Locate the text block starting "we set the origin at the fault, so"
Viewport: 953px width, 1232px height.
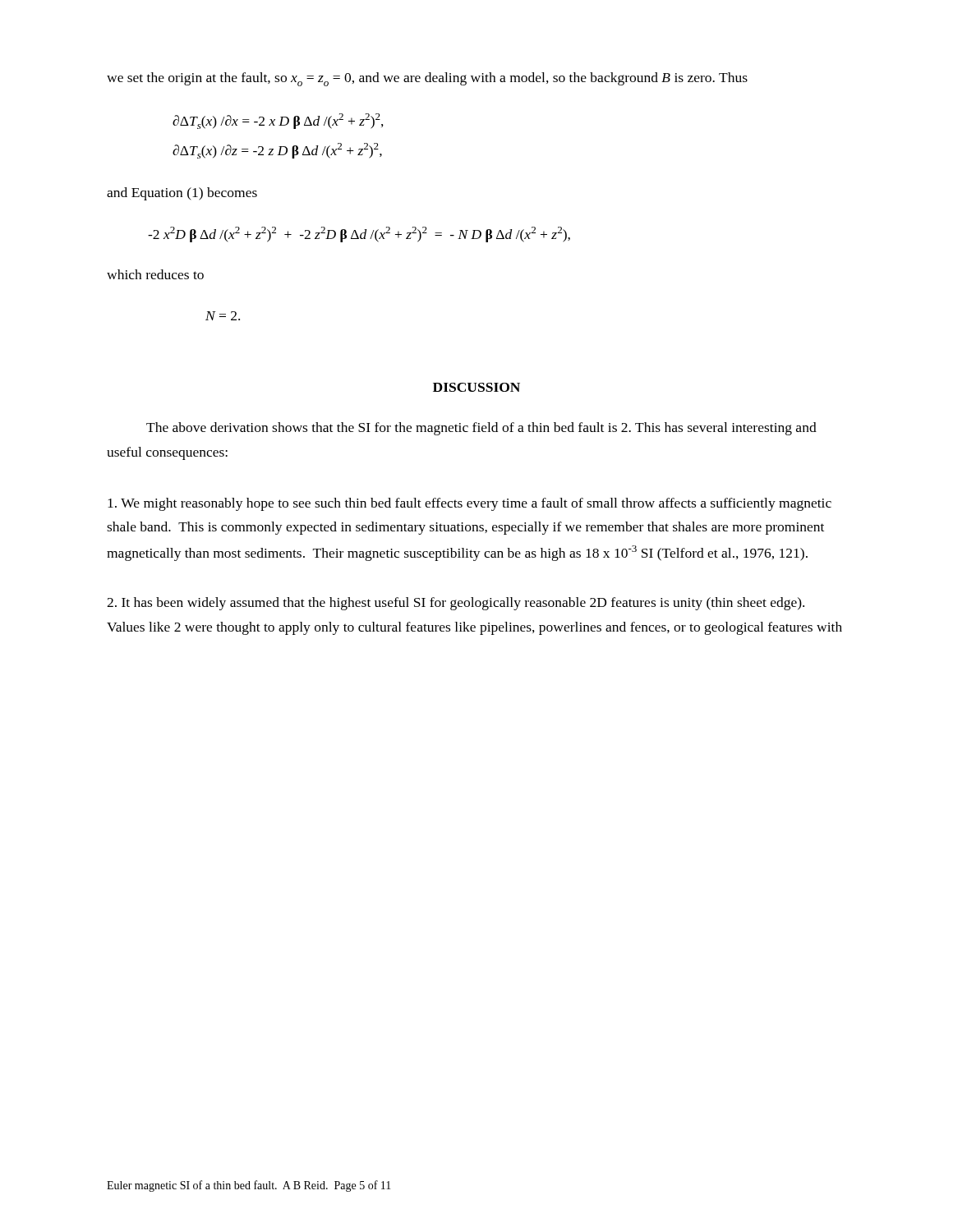(427, 79)
